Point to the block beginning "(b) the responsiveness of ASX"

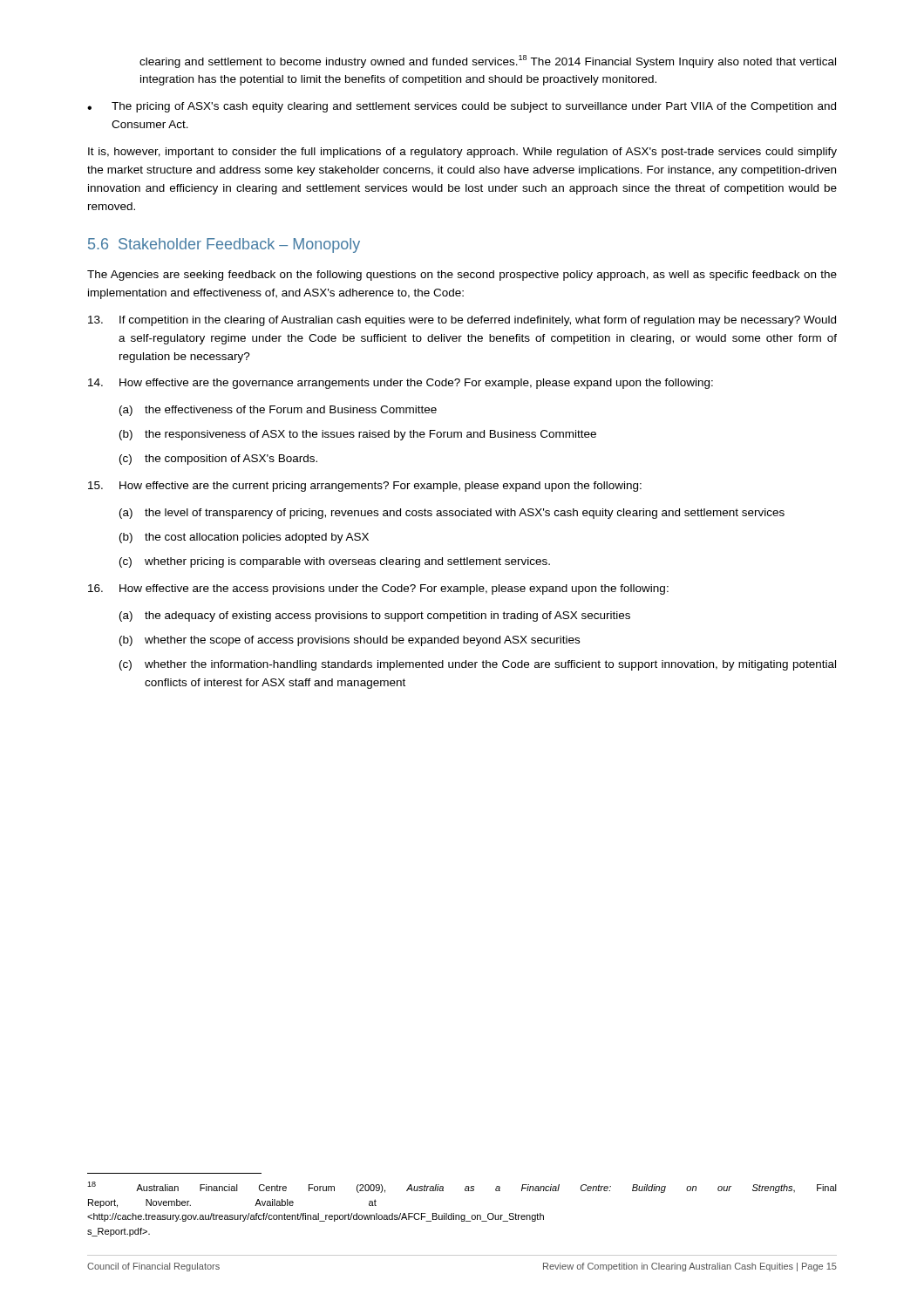(x=478, y=435)
